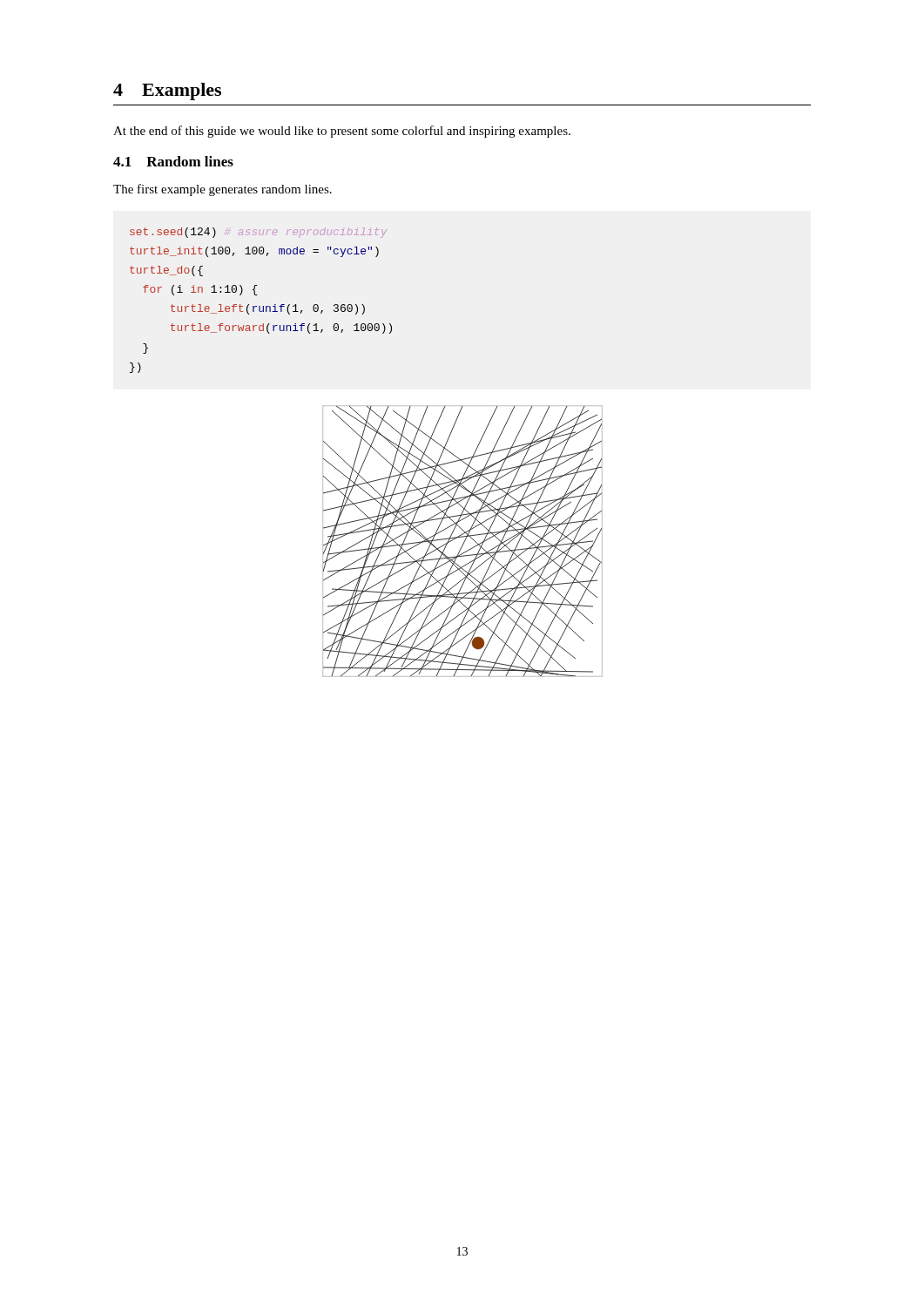Click on the section header with the text "4 Examples"

pos(167,89)
